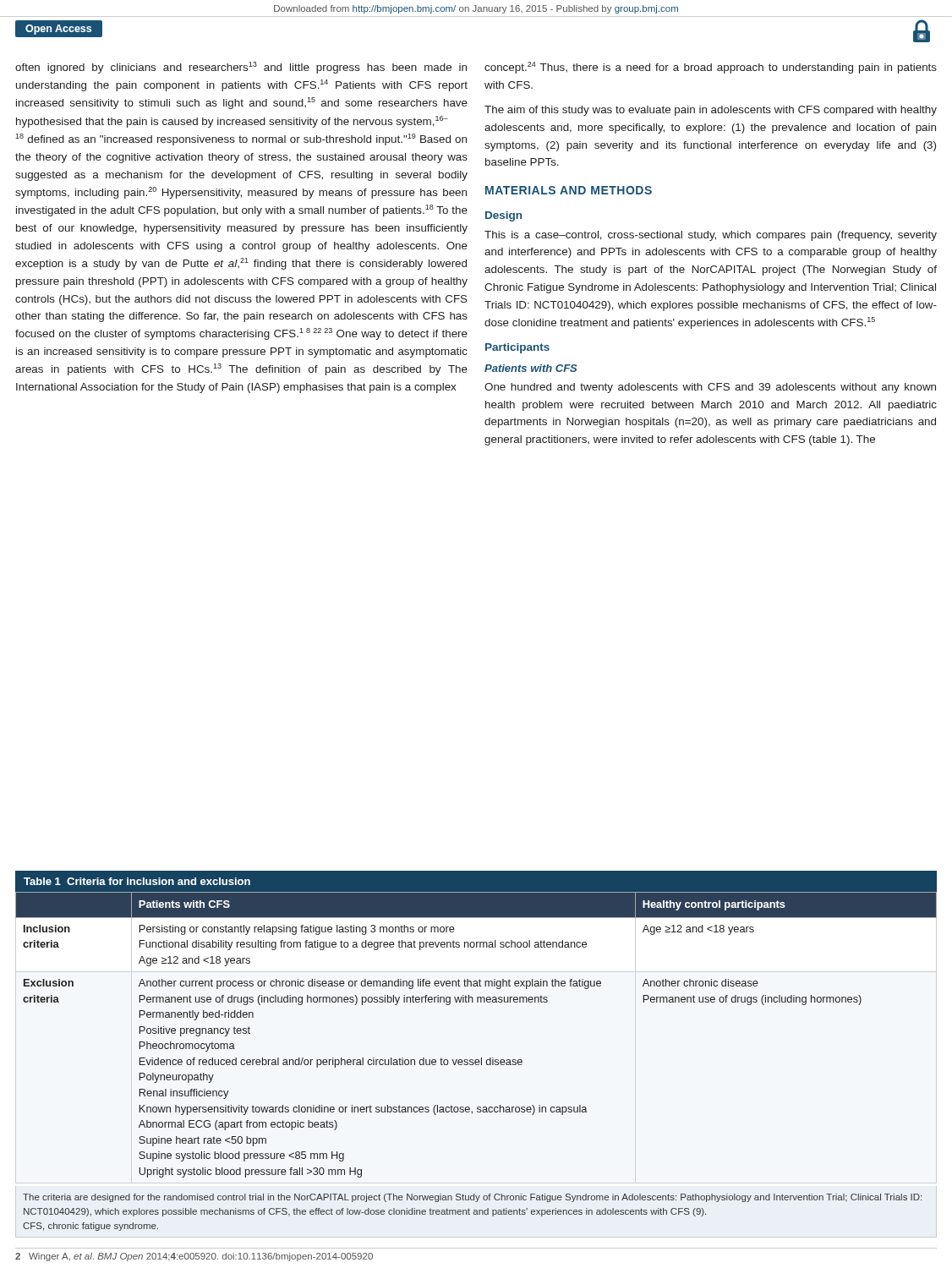Click on the block starting "The criteria are designed for the"
Viewport: 952px width, 1268px height.
pos(473,1211)
